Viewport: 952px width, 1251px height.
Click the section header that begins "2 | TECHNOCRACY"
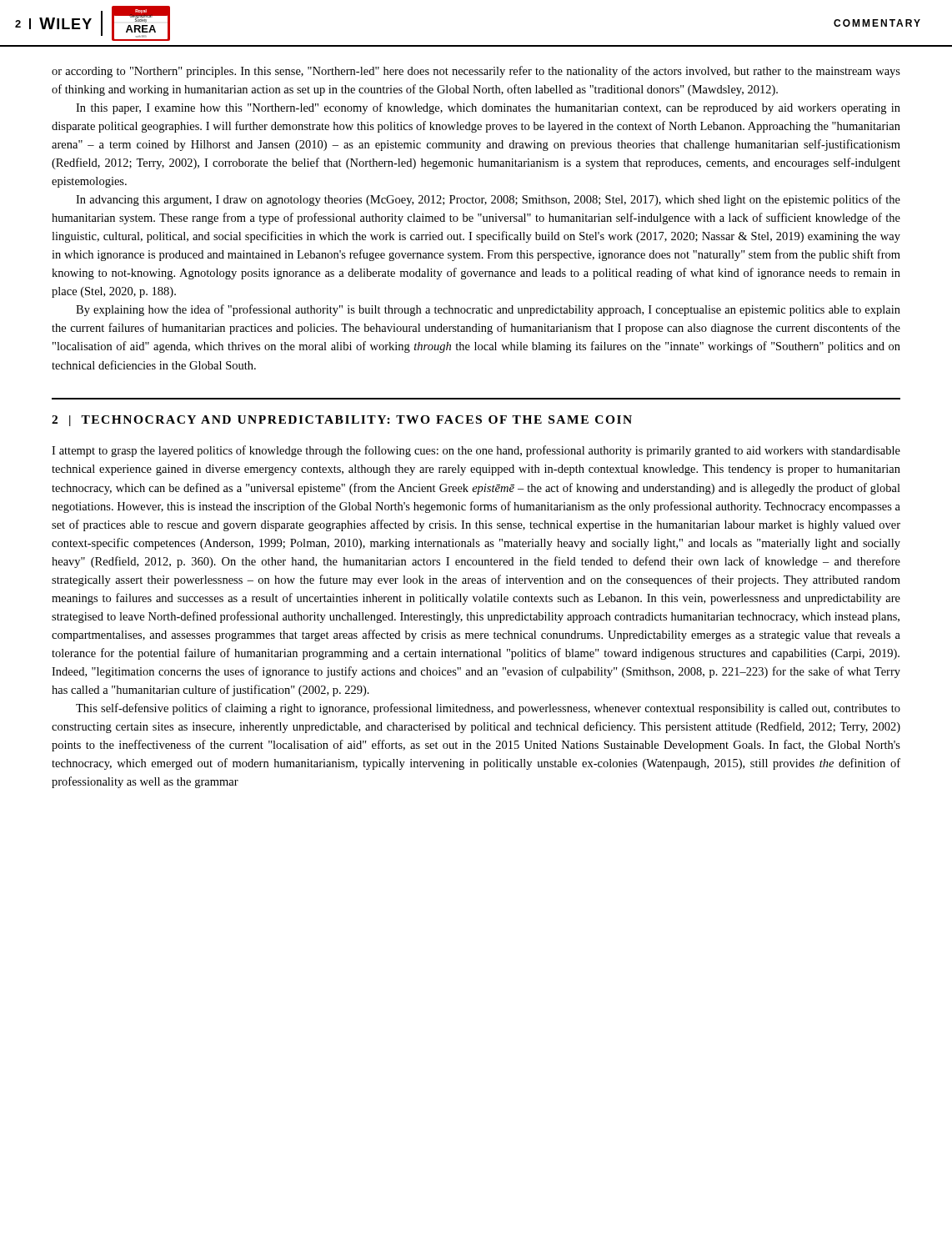(x=476, y=420)
